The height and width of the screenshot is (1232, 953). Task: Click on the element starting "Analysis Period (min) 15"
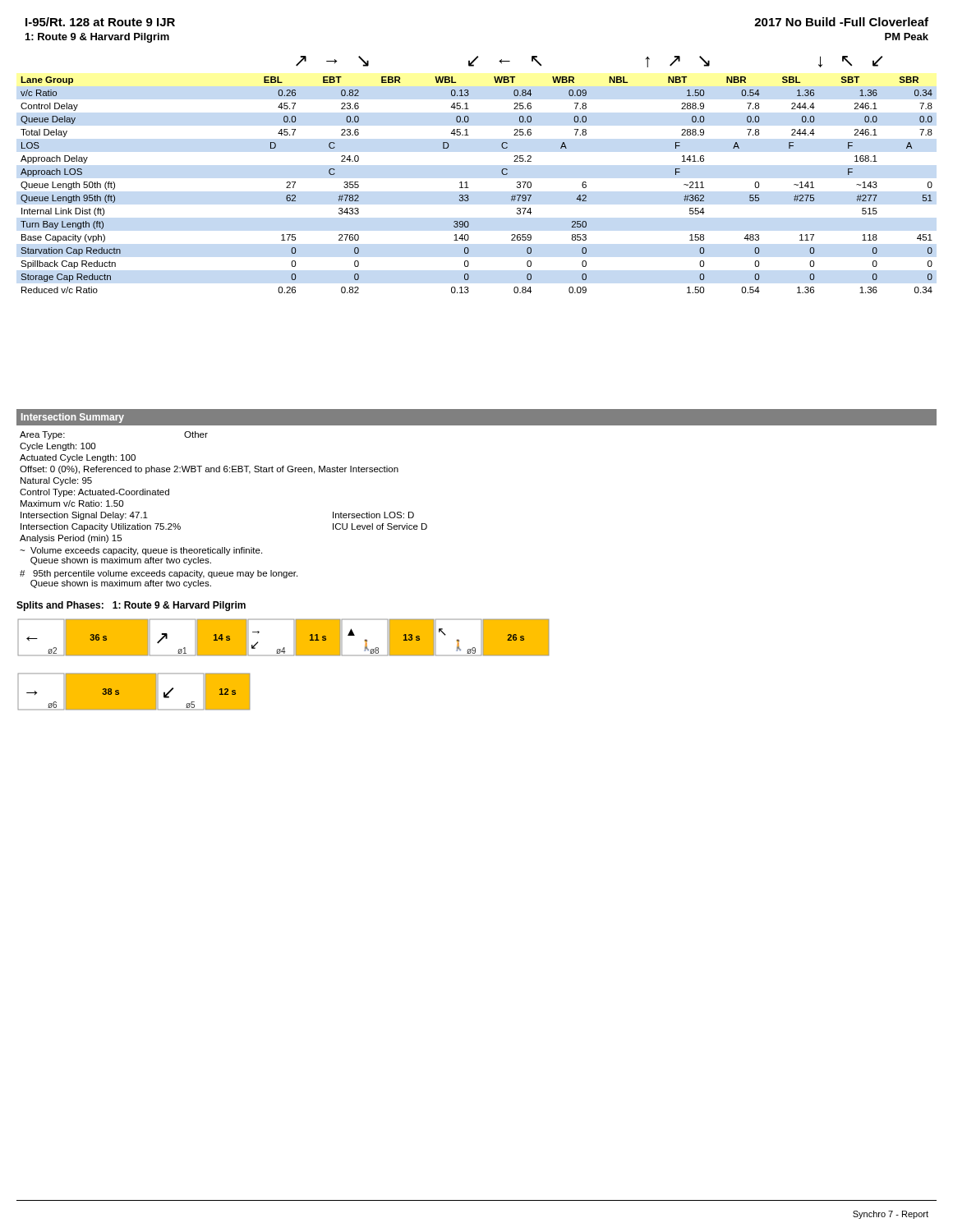coord(71,538)
